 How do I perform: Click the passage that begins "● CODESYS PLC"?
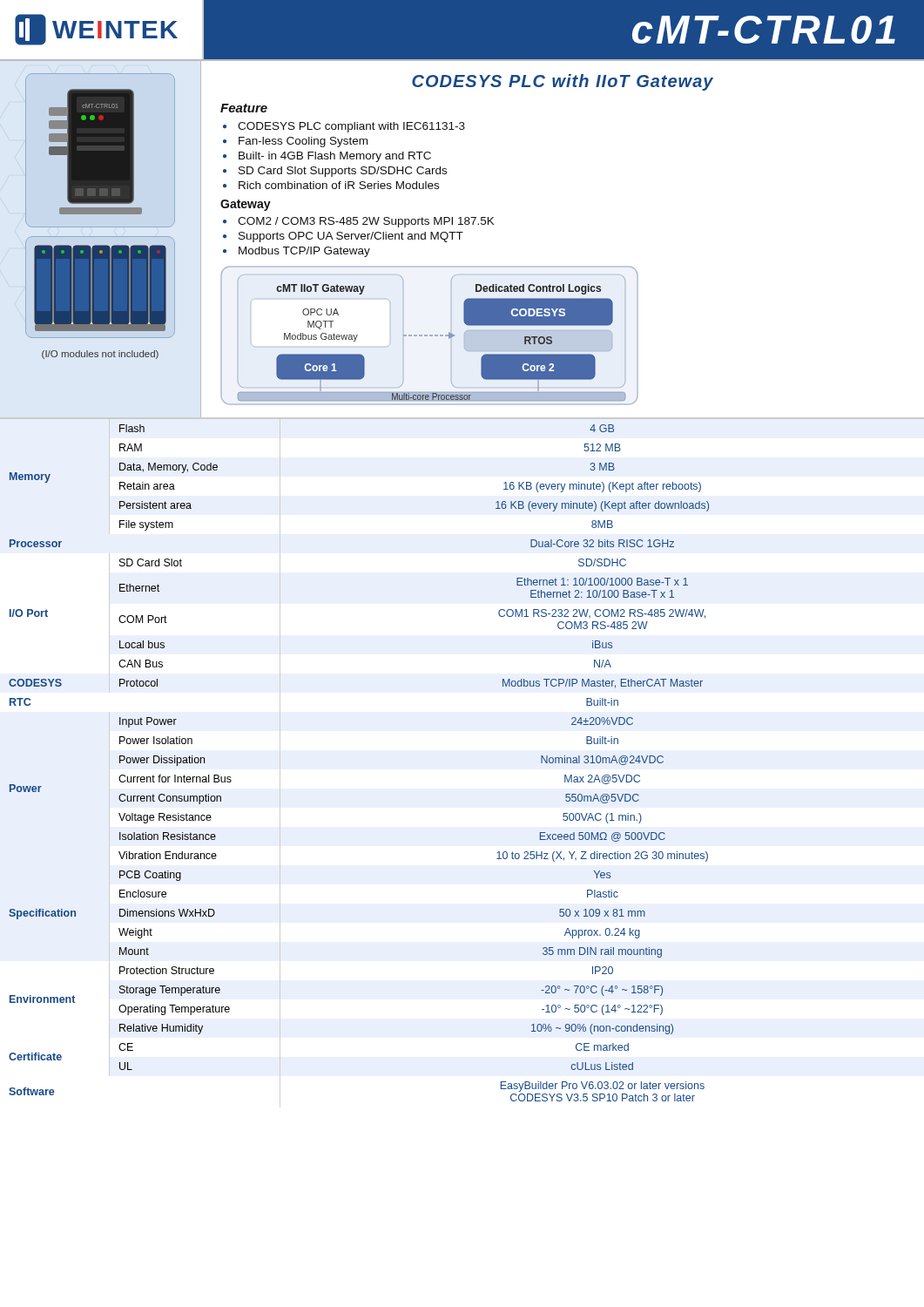(x=344, y=126)
